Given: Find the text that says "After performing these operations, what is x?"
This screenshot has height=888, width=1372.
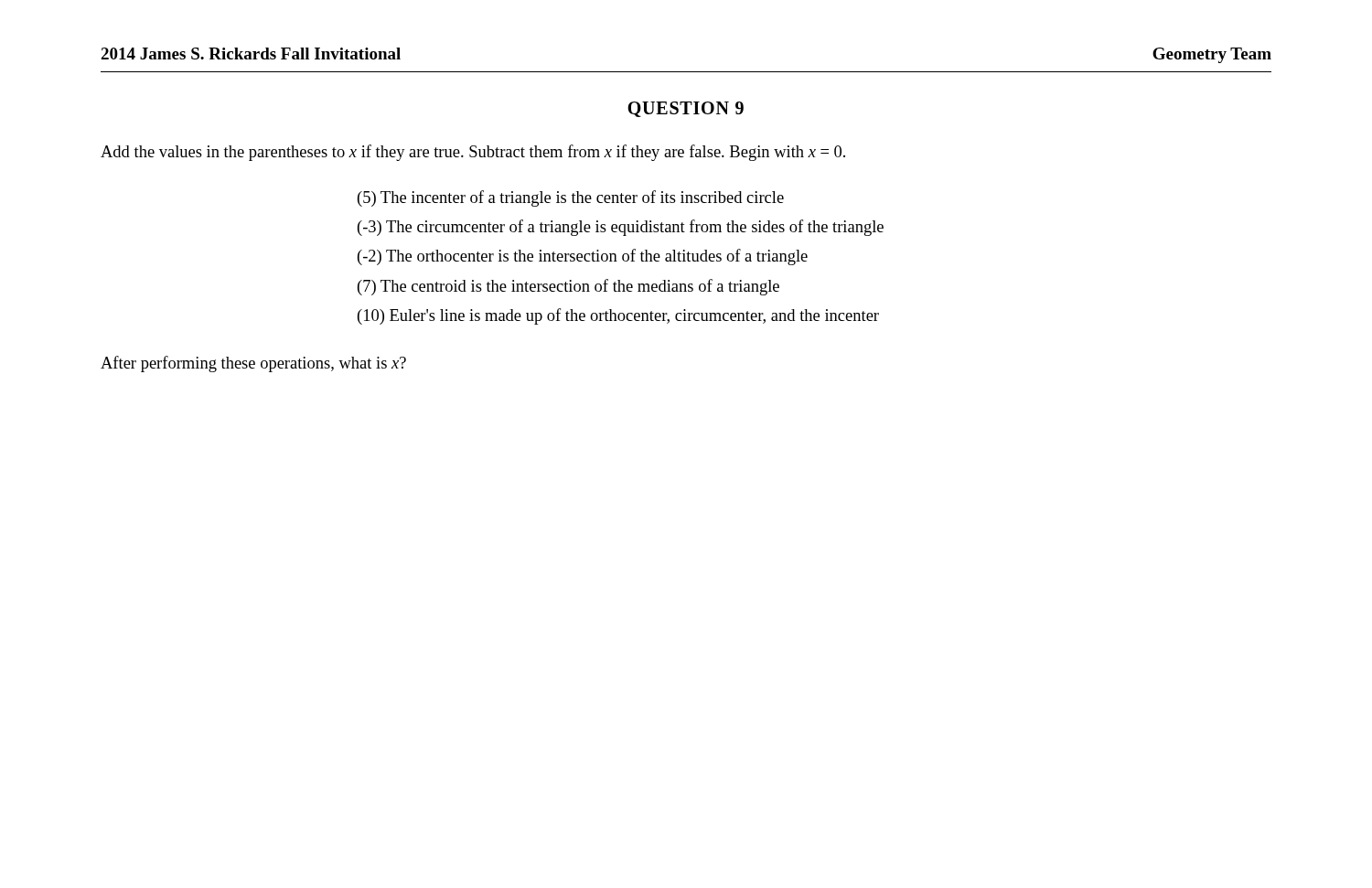Looking at the screenshot, I should point(254,363).
